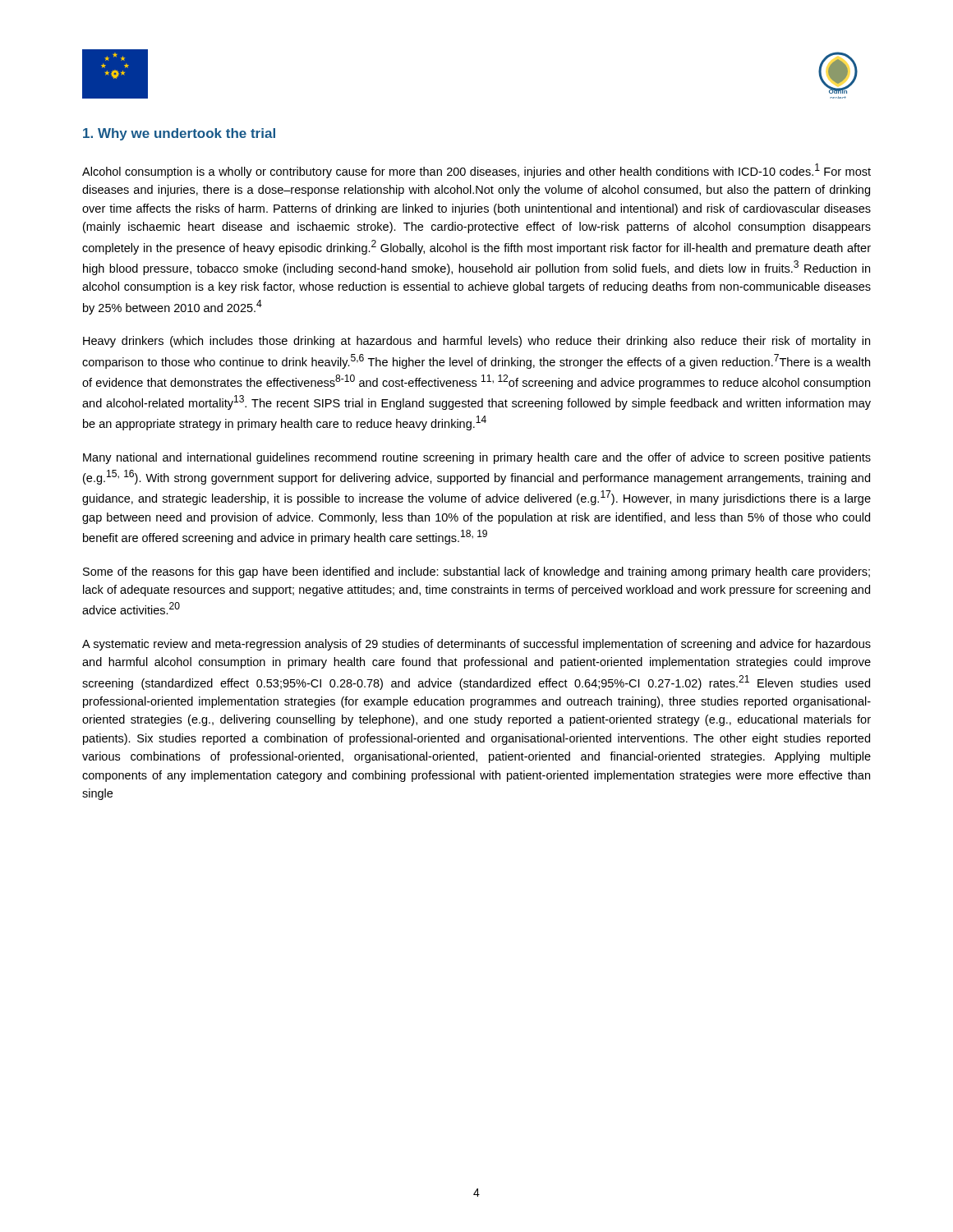Navigate to the block starting "Some of the reasons"

(x=476, y=591)
